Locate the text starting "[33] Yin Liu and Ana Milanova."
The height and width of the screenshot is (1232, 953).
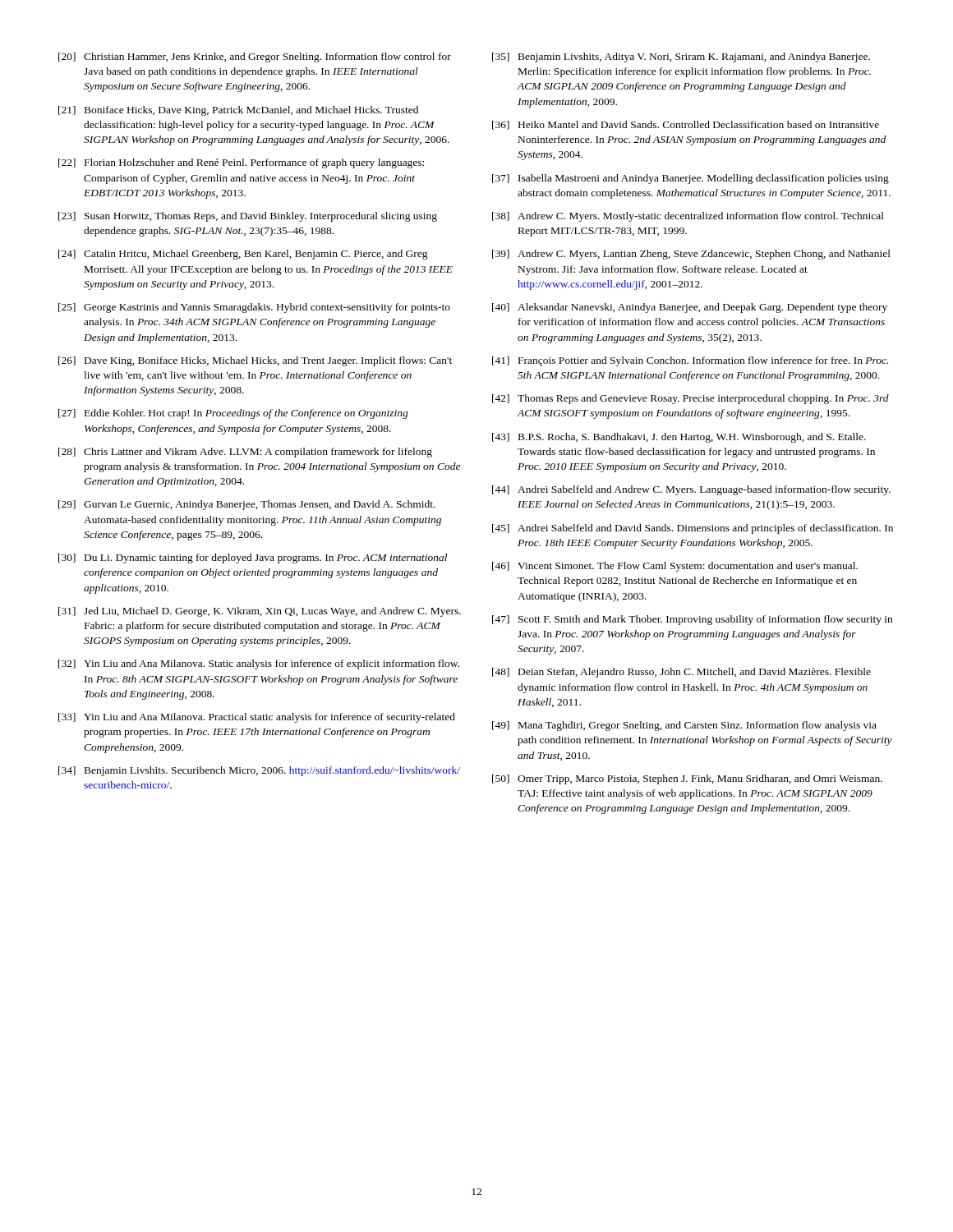tap(260, 732)
